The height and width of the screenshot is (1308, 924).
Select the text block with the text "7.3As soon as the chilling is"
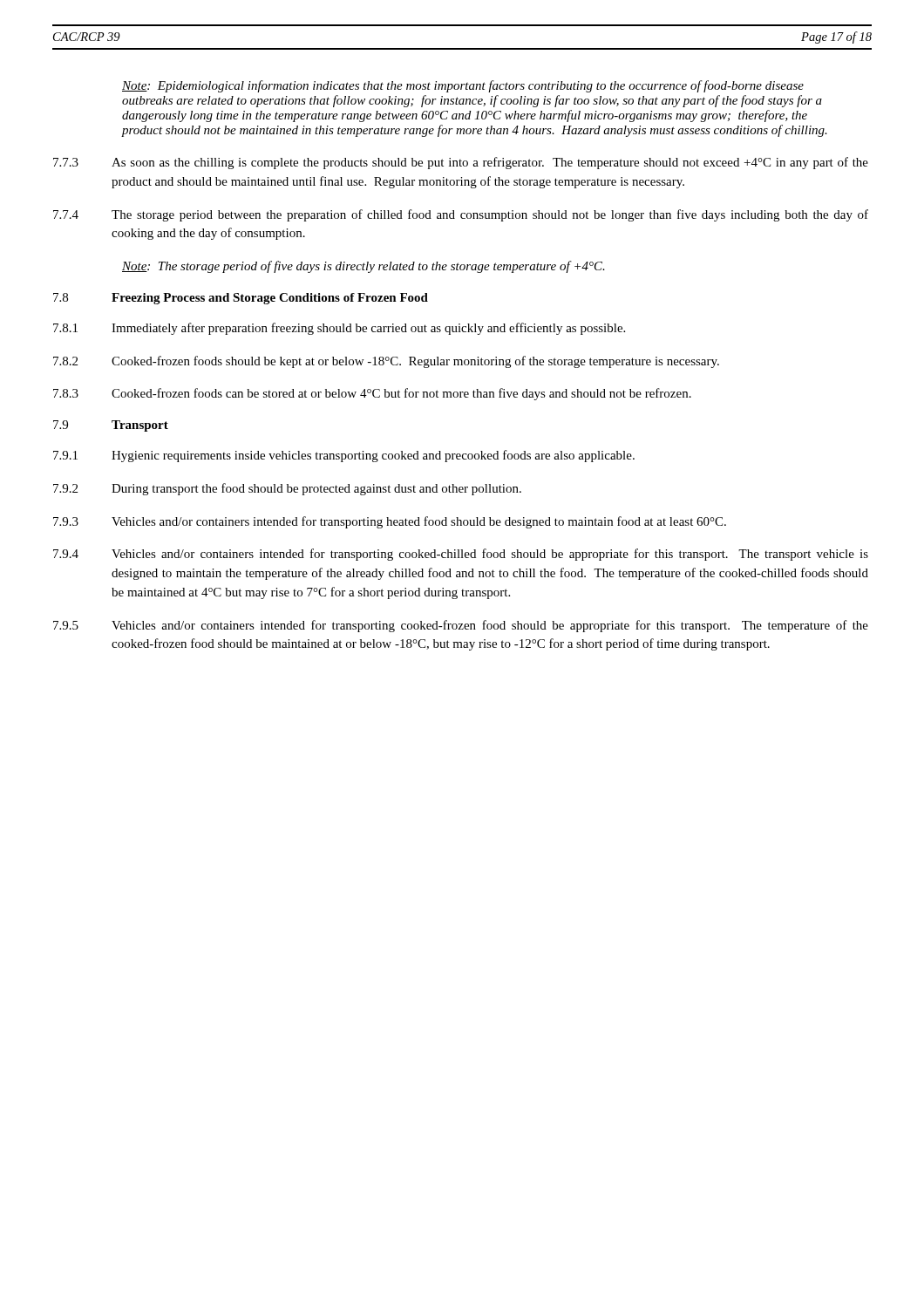pos(460,172)
